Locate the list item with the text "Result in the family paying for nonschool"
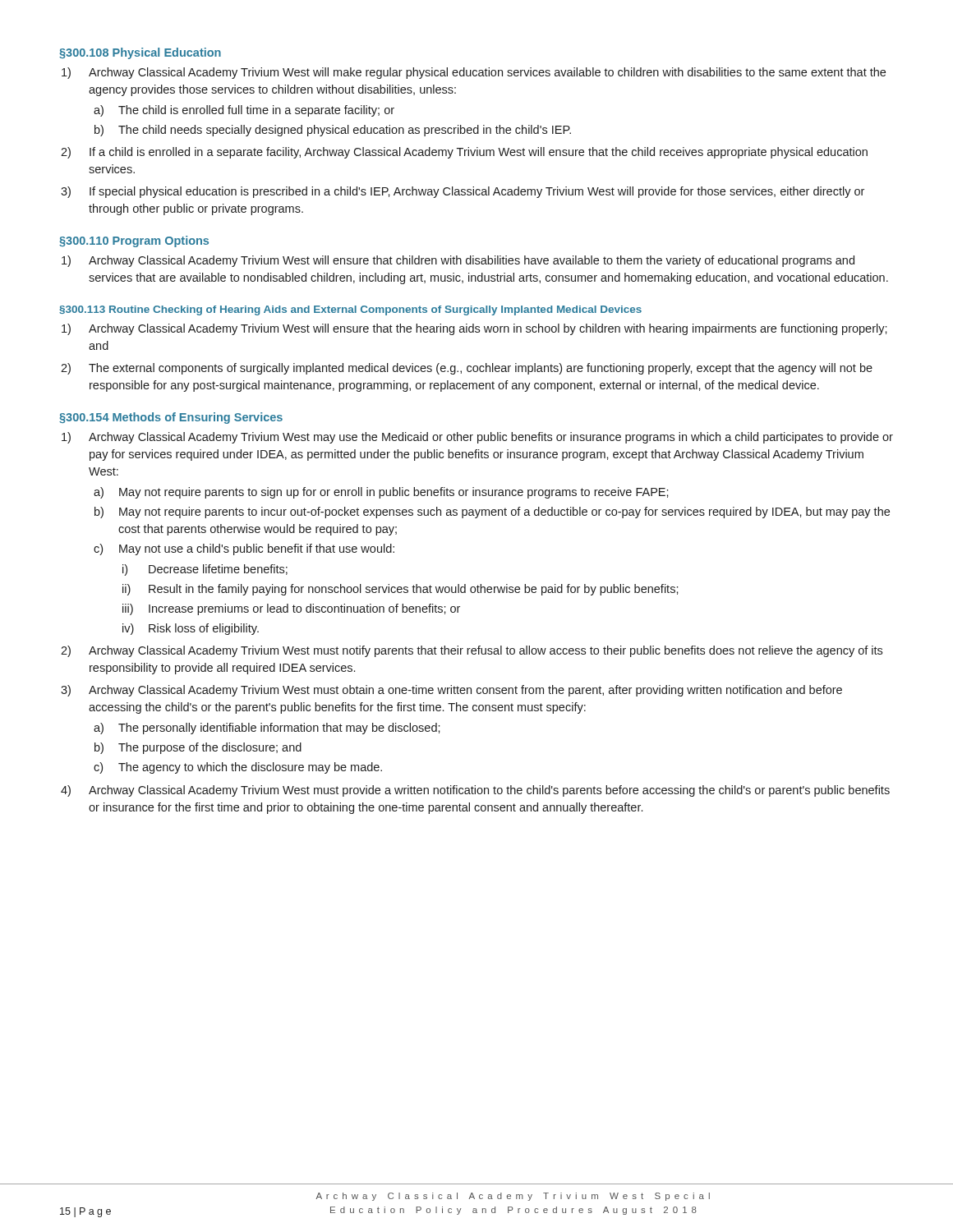 click(x=413, y=589)
